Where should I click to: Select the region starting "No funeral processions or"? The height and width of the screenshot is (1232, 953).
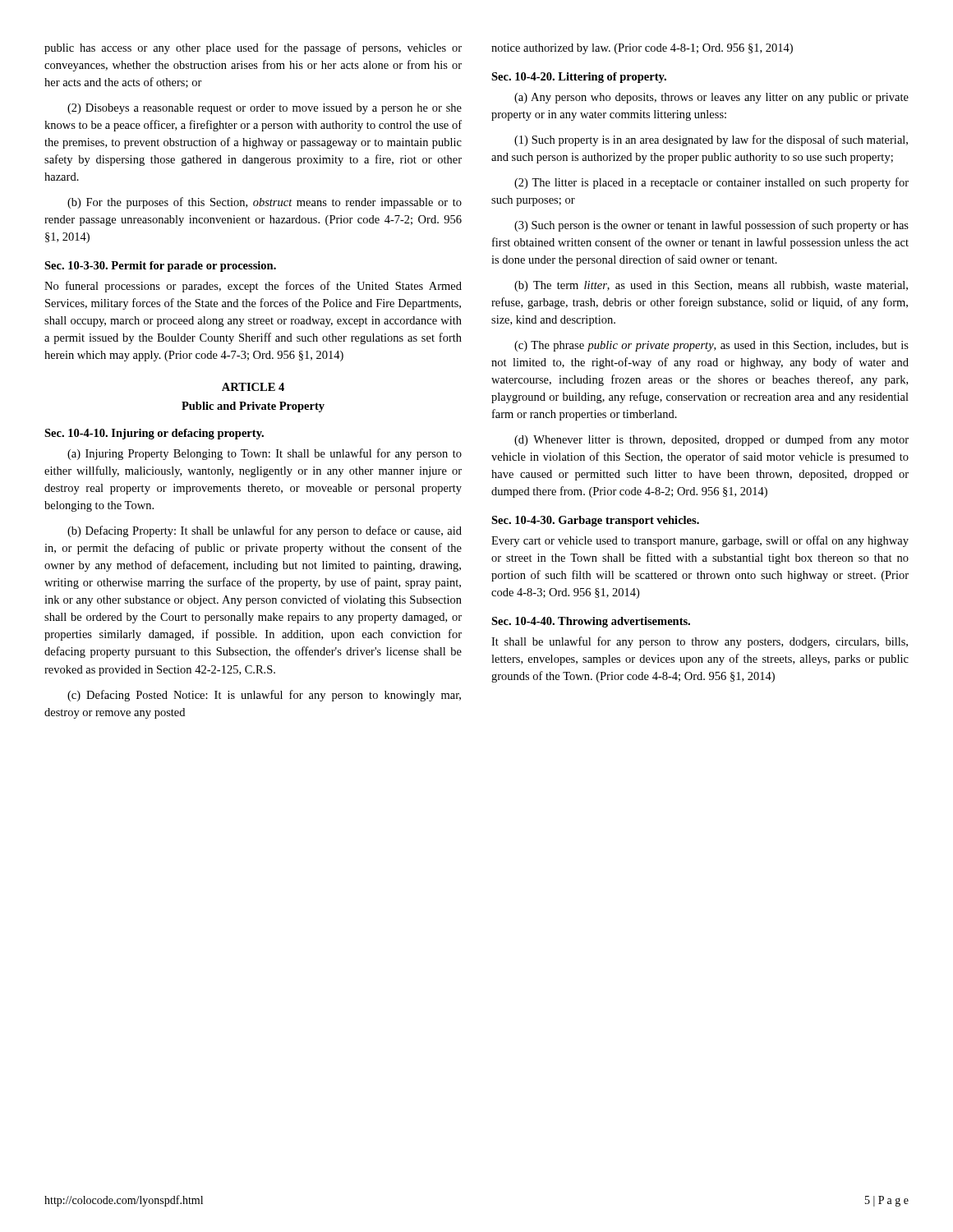tap(253, 321)
